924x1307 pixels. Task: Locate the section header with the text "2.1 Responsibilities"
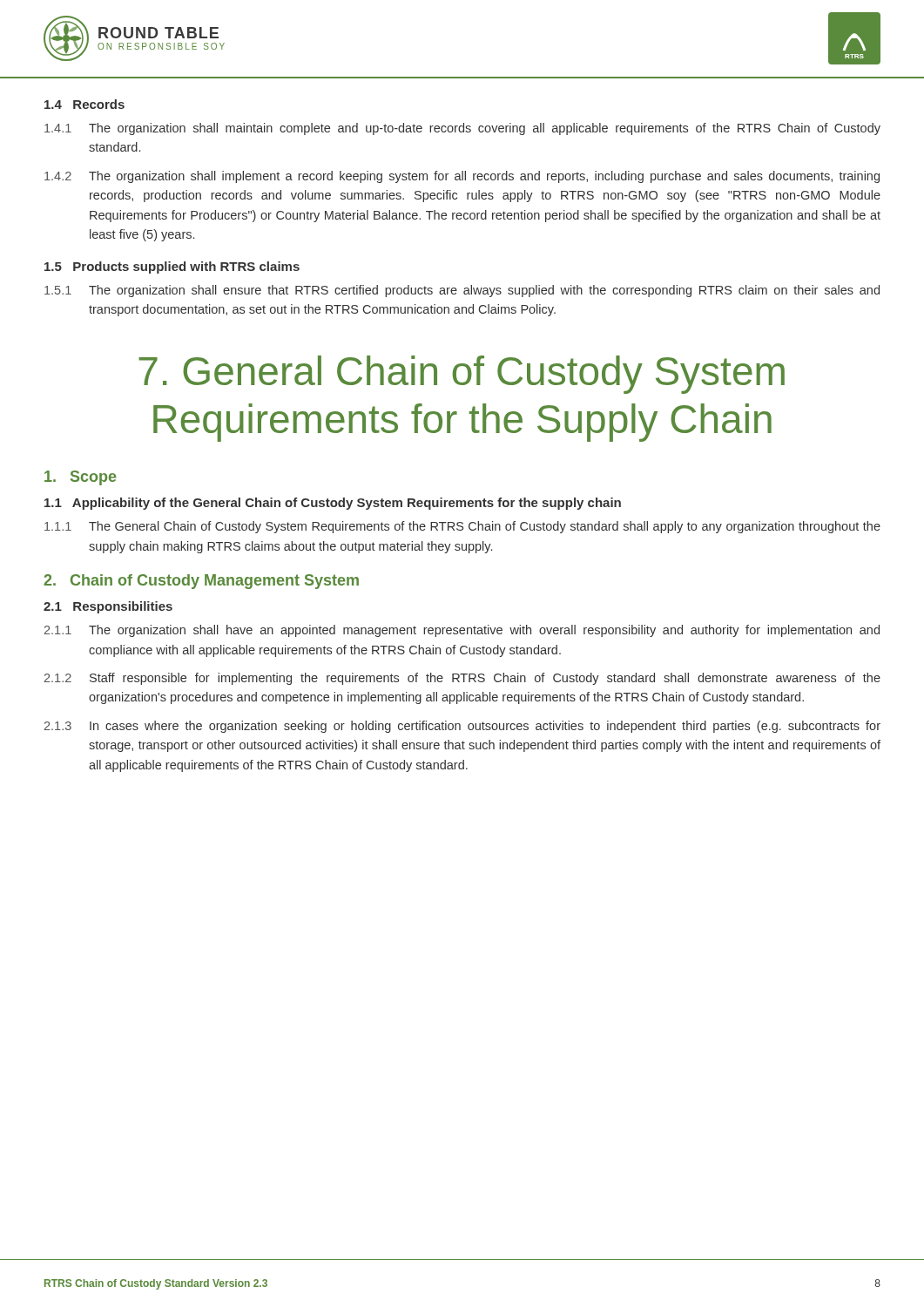click(108, 606)
